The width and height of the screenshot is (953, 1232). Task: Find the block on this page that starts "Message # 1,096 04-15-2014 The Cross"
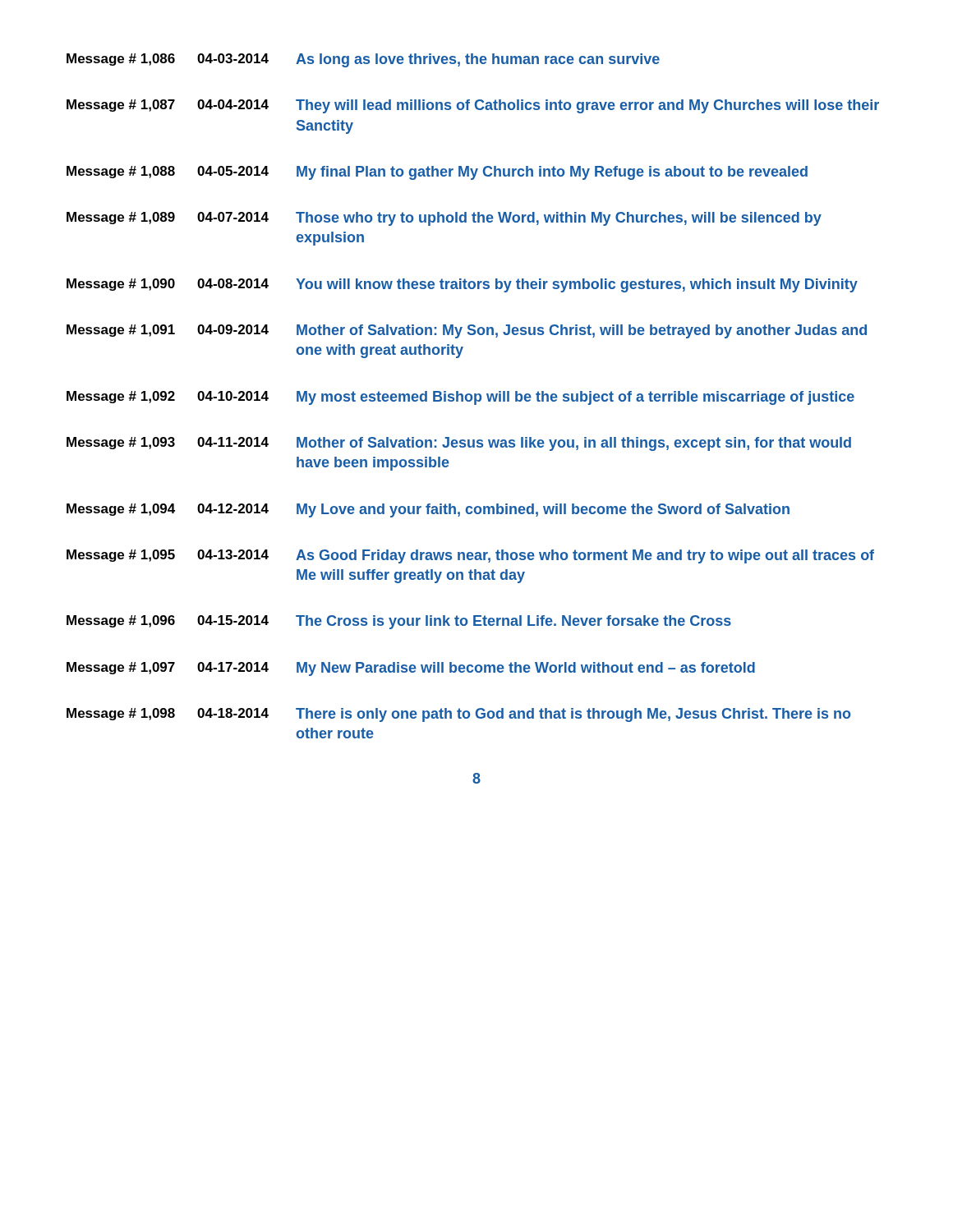point(476,621)
